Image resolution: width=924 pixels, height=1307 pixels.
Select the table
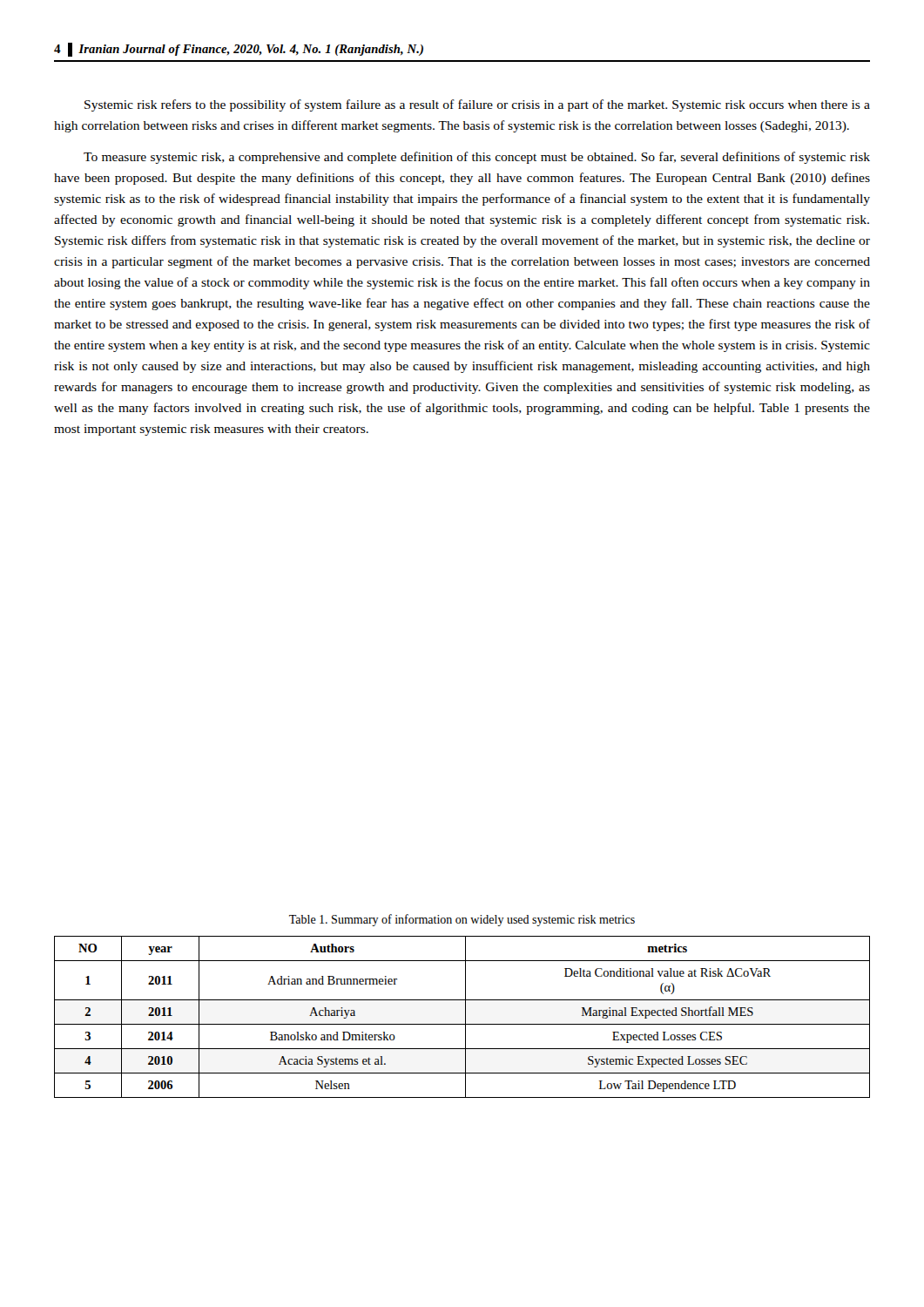[x=462, y=1017]
